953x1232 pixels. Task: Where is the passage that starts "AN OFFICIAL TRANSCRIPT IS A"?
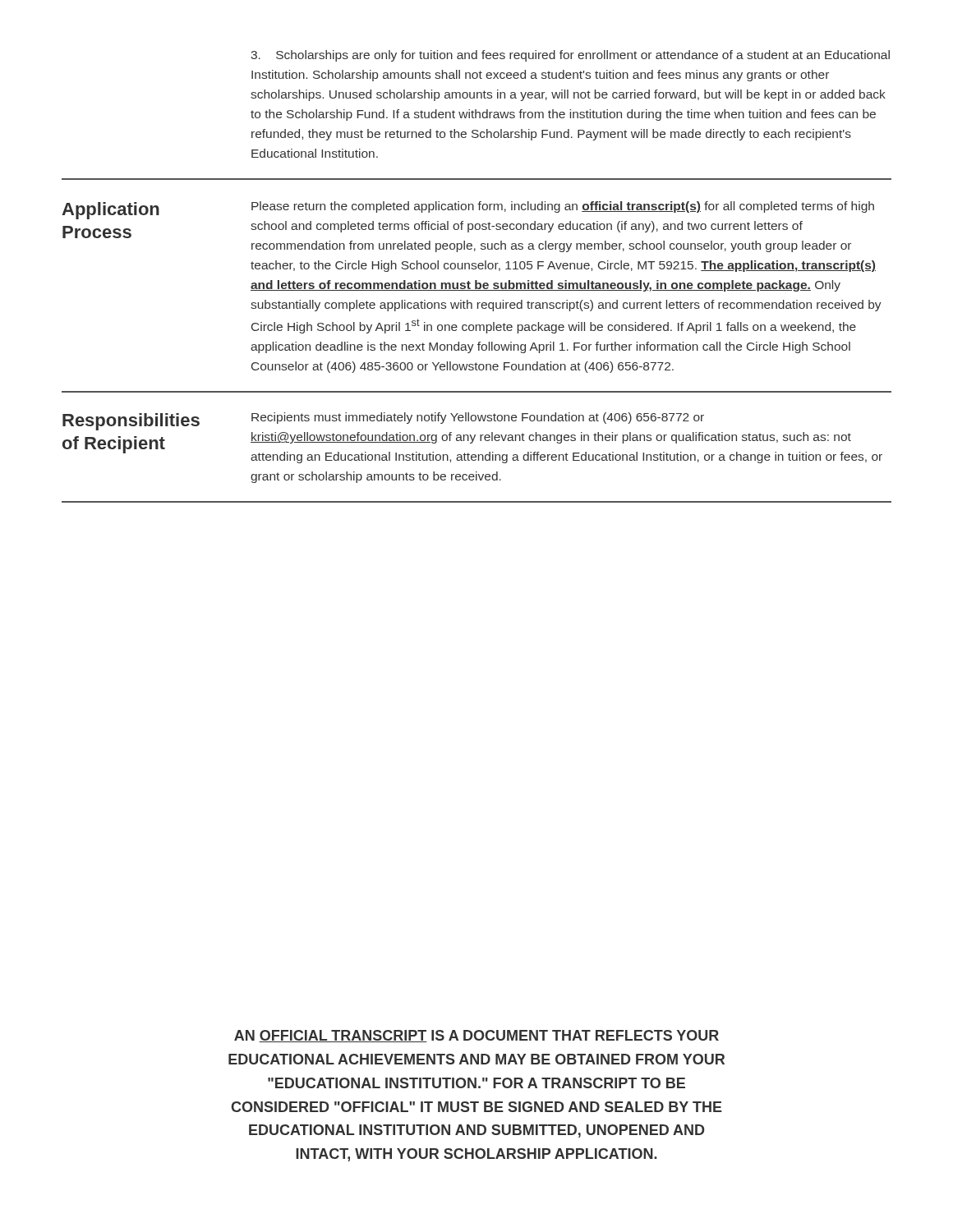pos(476,1095)
